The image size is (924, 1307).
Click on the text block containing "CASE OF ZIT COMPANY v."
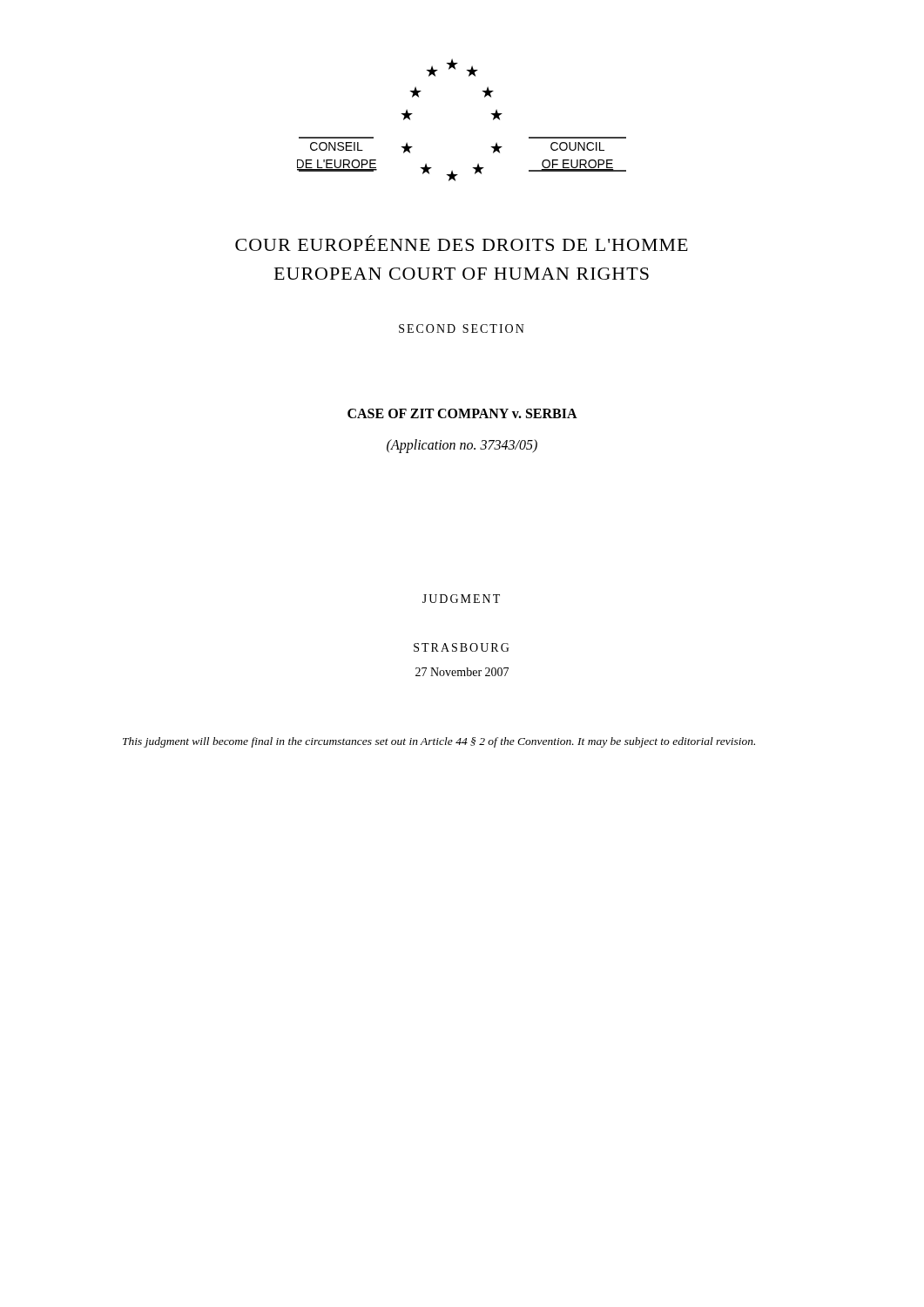[462, 413]
